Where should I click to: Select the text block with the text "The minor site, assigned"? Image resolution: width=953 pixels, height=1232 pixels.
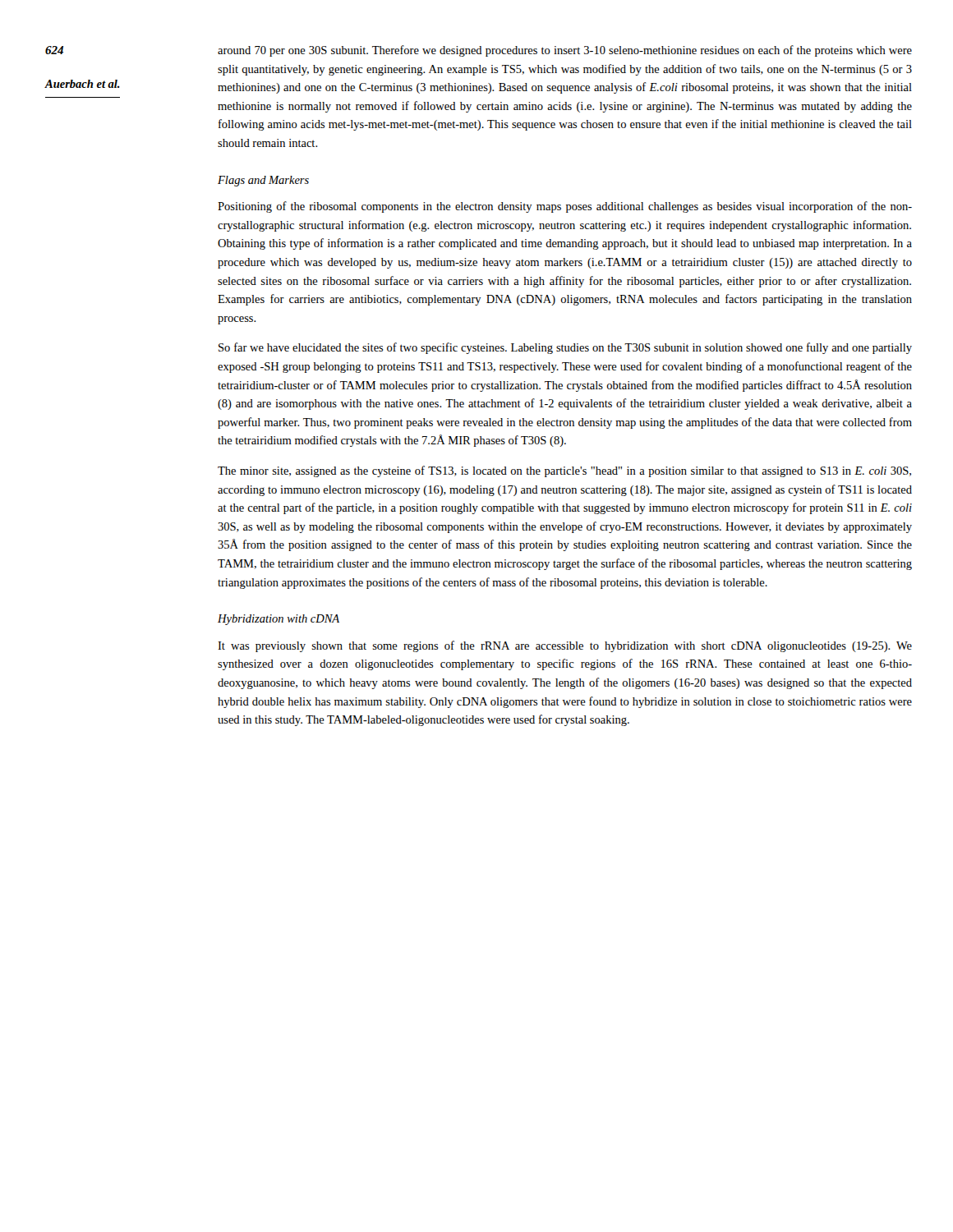click(565, 526)
